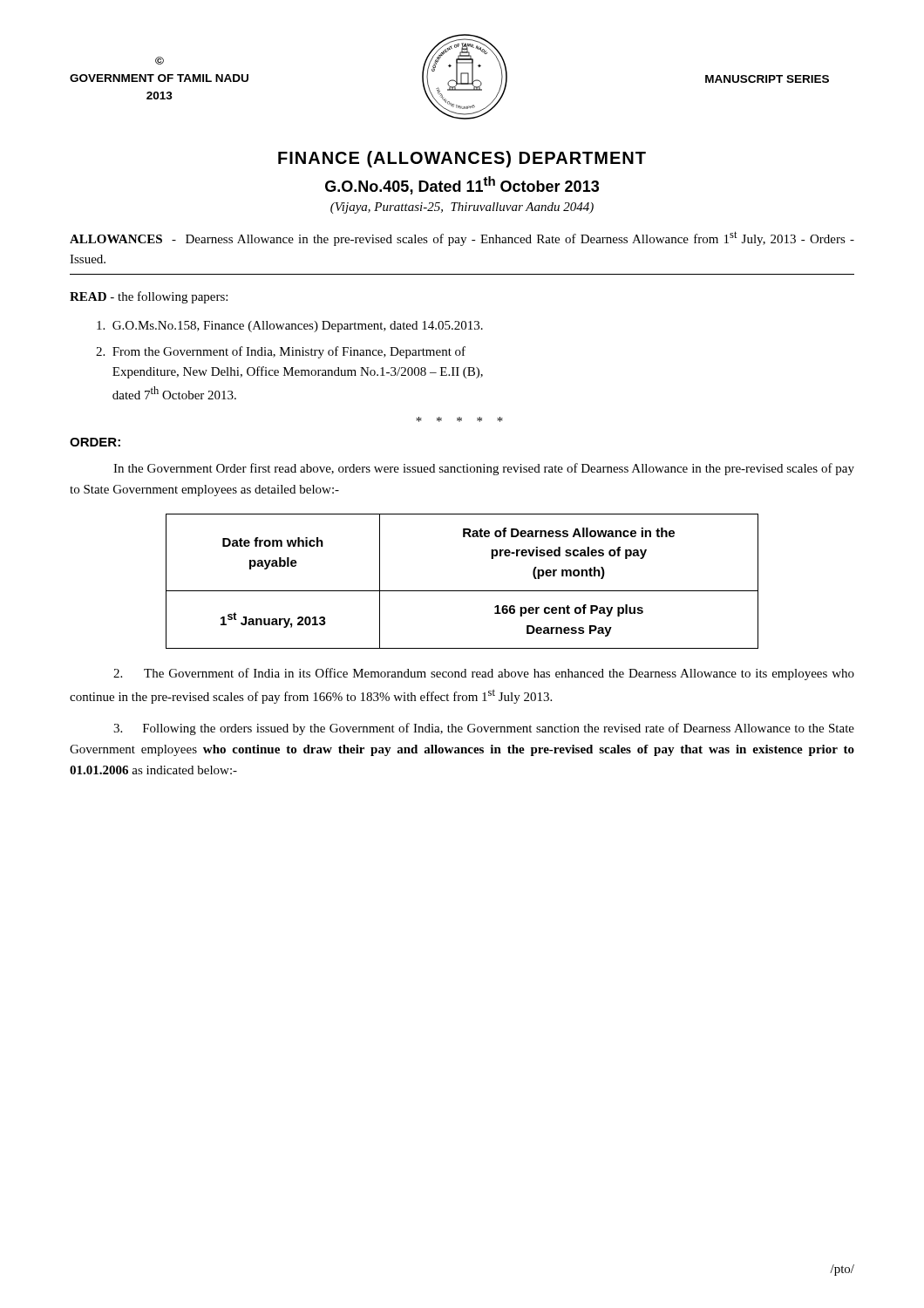Select the text block that reads "Following the orders issued by the"
The image size is (924, 1308).
tap(462, 749)
